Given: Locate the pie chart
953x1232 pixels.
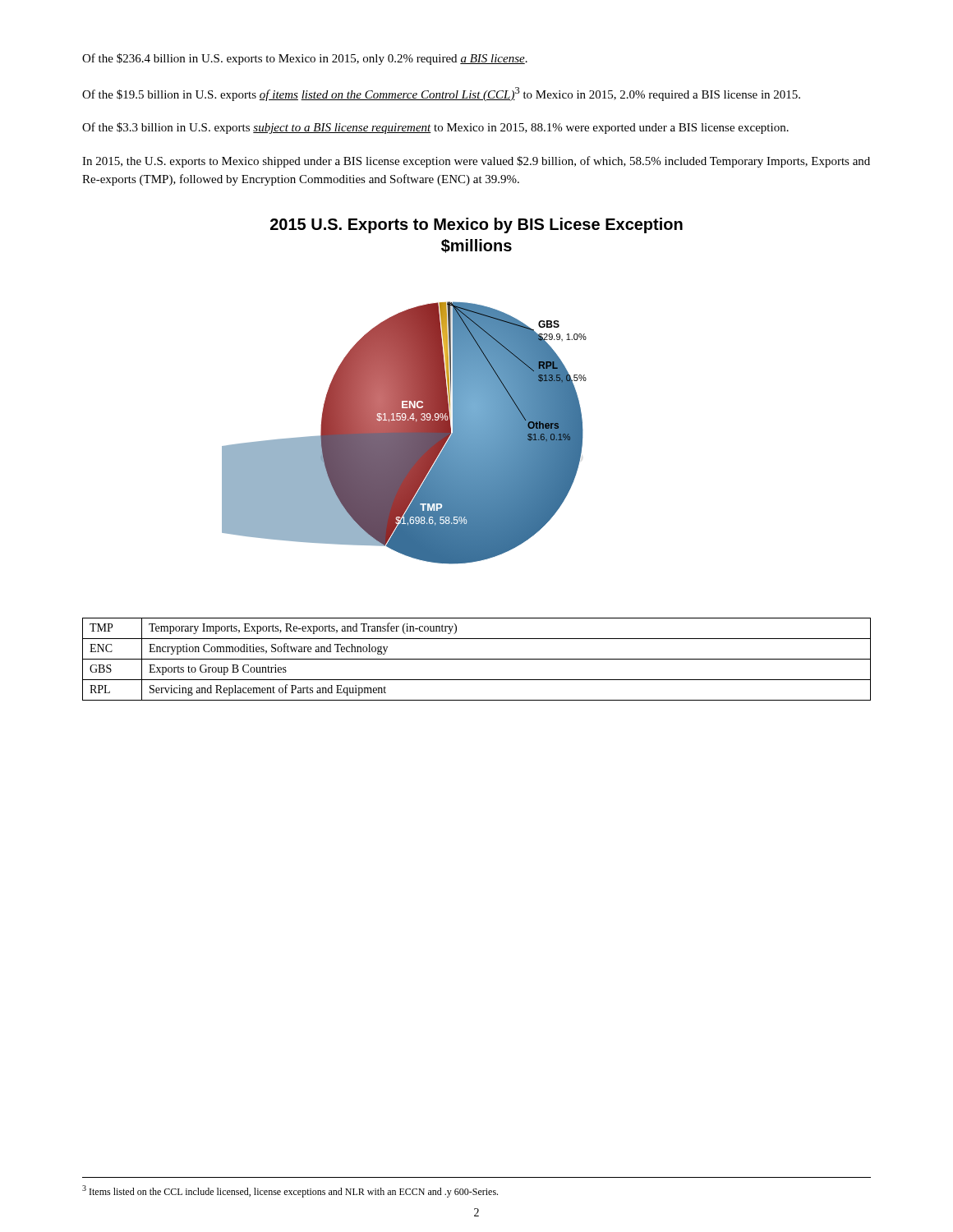Looking at the screenshot, I should [x=476, y=428].
